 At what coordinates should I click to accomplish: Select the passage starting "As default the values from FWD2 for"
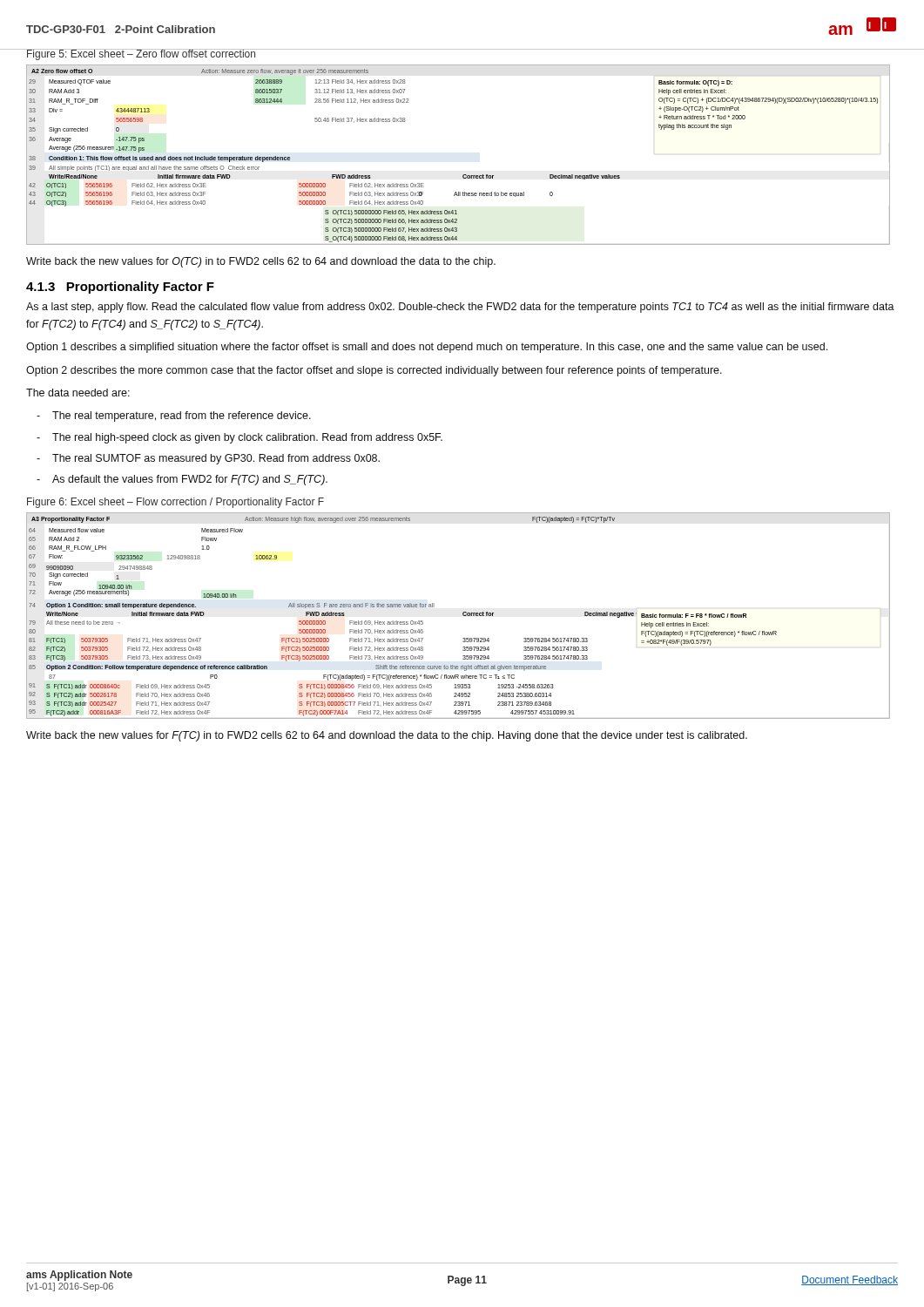pos(190,480)
